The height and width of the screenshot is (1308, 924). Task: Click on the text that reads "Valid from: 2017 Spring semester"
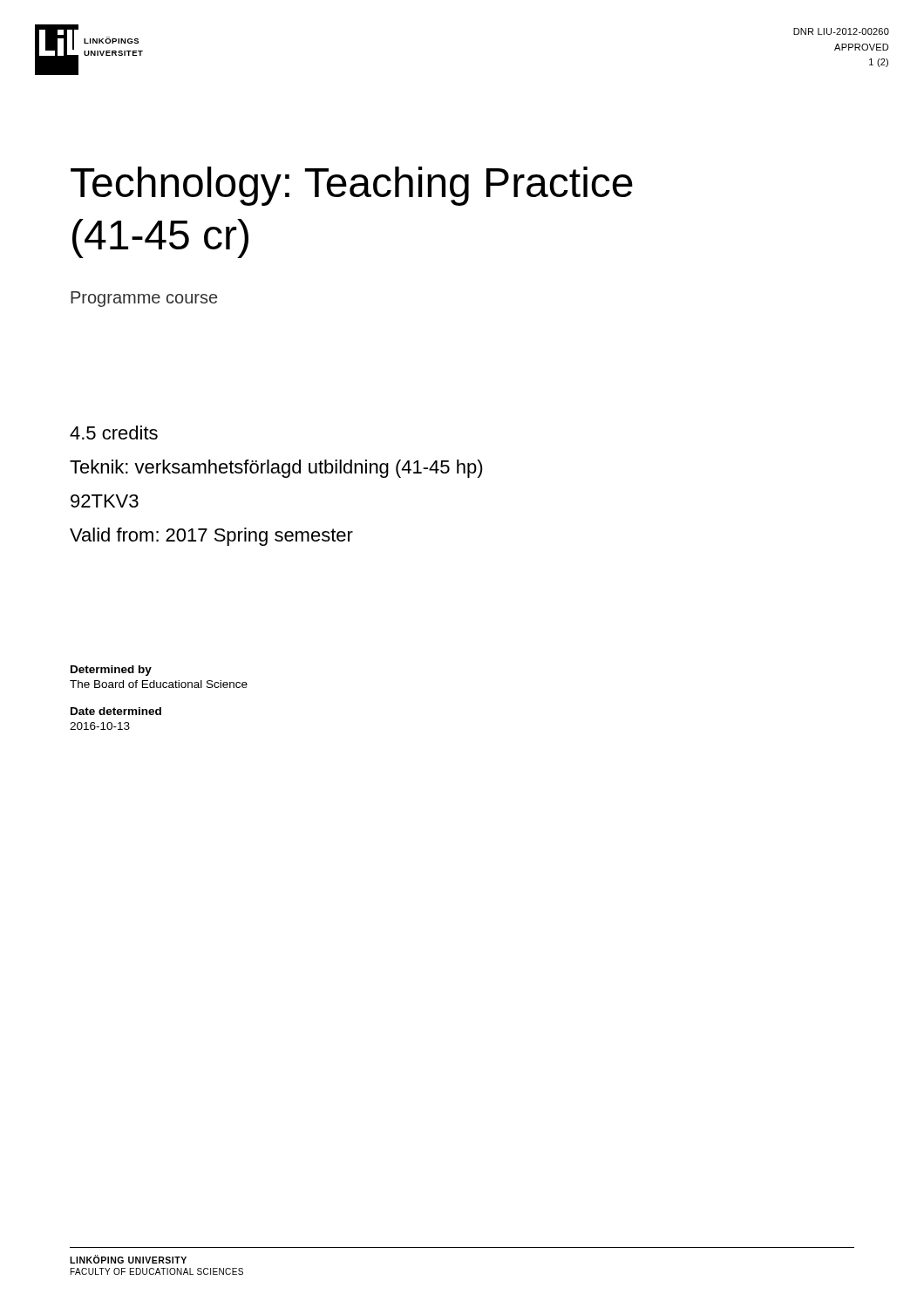(x=211, y=537)
